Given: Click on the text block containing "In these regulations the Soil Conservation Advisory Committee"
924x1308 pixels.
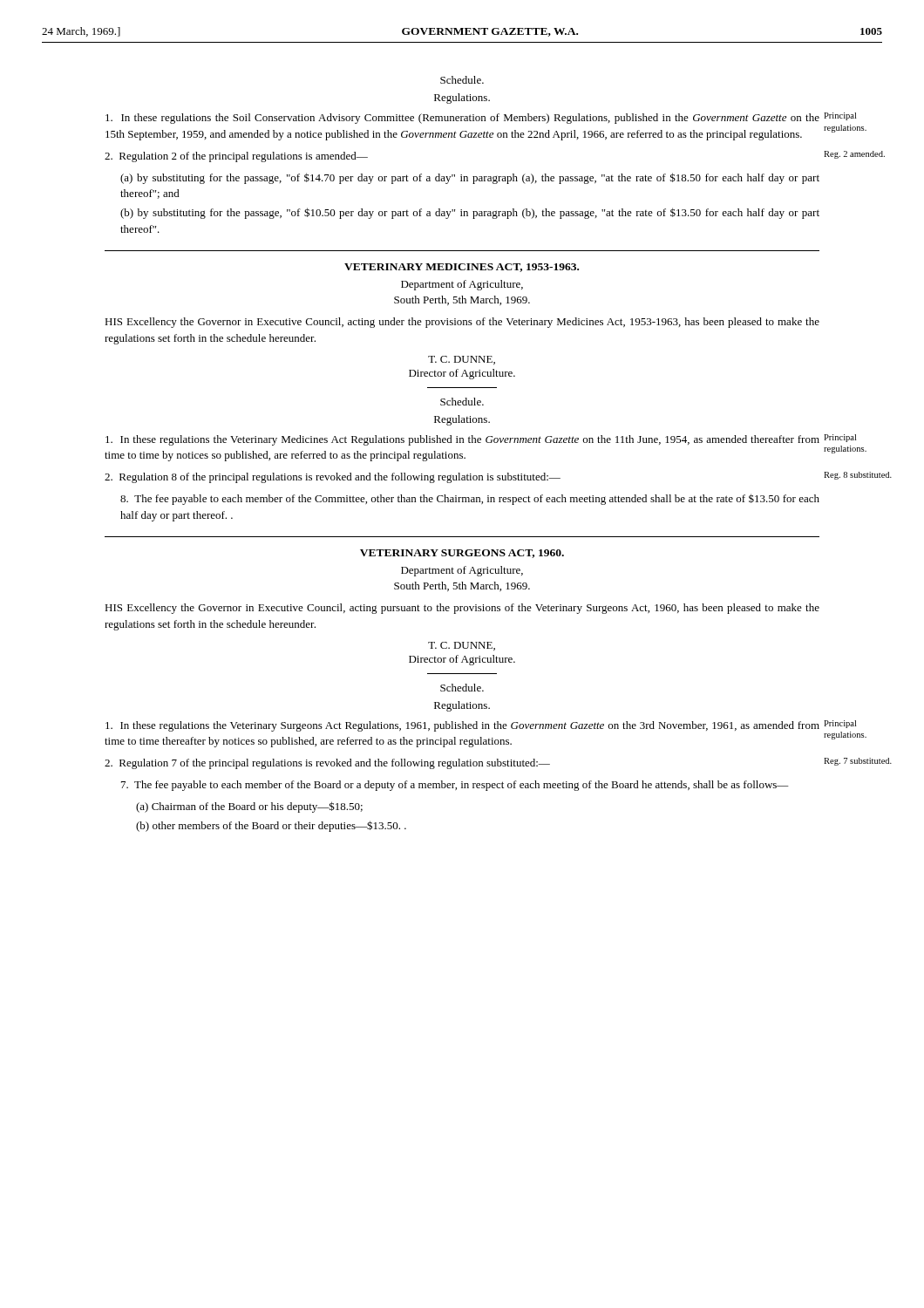Looking at the screenshot, I should (x=462, y=125).
